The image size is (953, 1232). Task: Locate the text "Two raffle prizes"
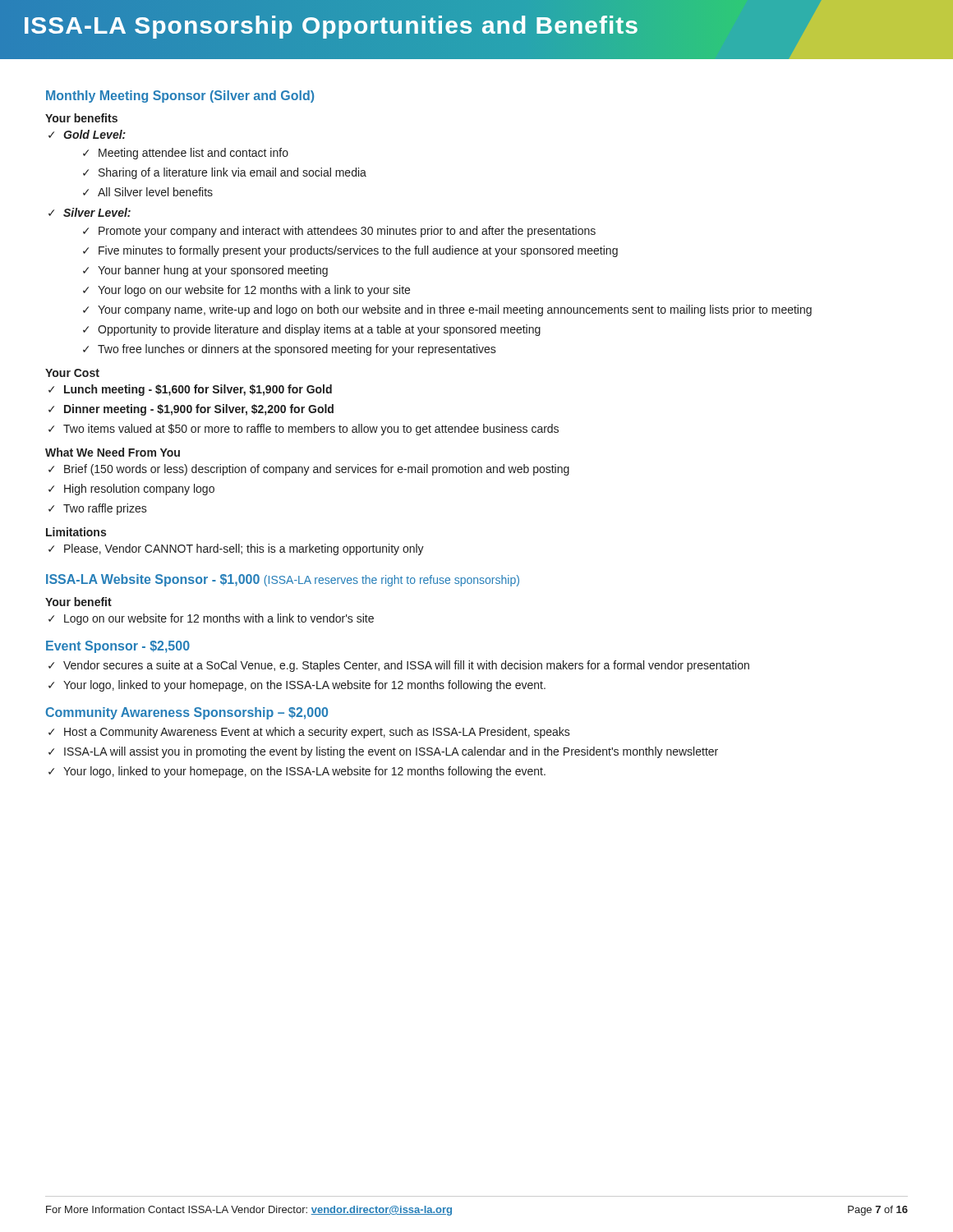105,508
